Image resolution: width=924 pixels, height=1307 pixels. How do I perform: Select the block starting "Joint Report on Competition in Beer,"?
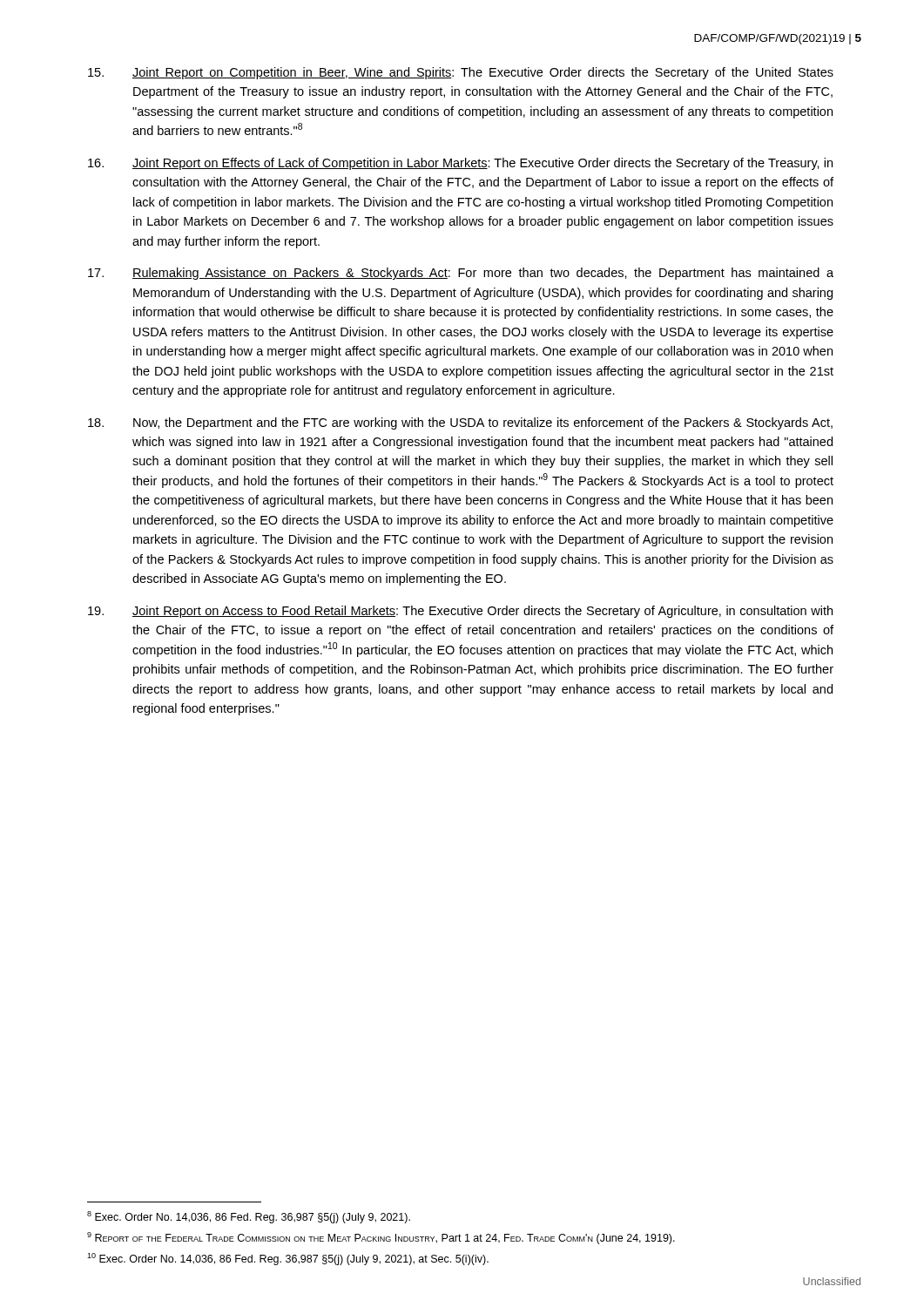(x=460, y=102)
